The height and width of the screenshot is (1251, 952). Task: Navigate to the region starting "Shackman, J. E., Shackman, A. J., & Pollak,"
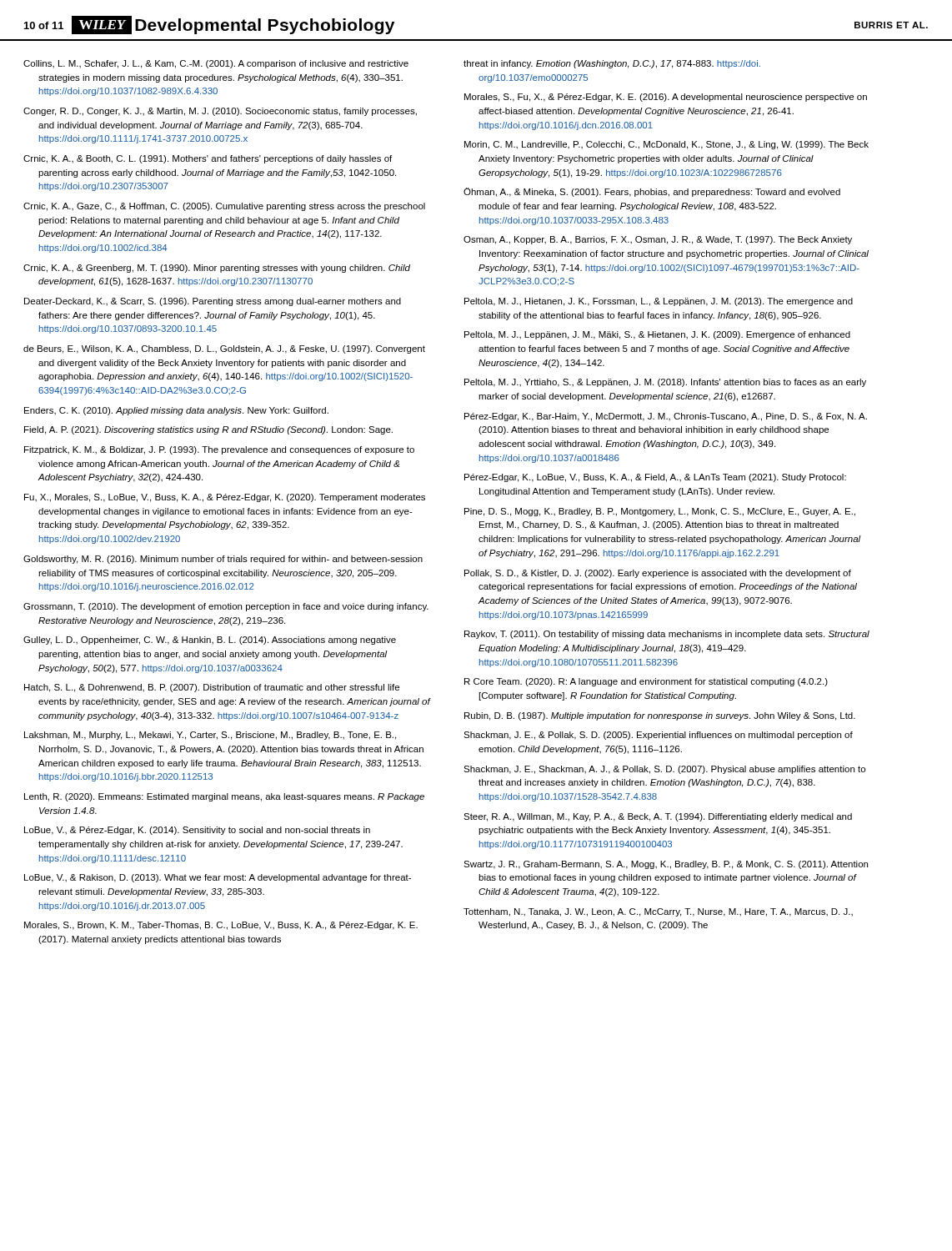(x=665, y=783)
